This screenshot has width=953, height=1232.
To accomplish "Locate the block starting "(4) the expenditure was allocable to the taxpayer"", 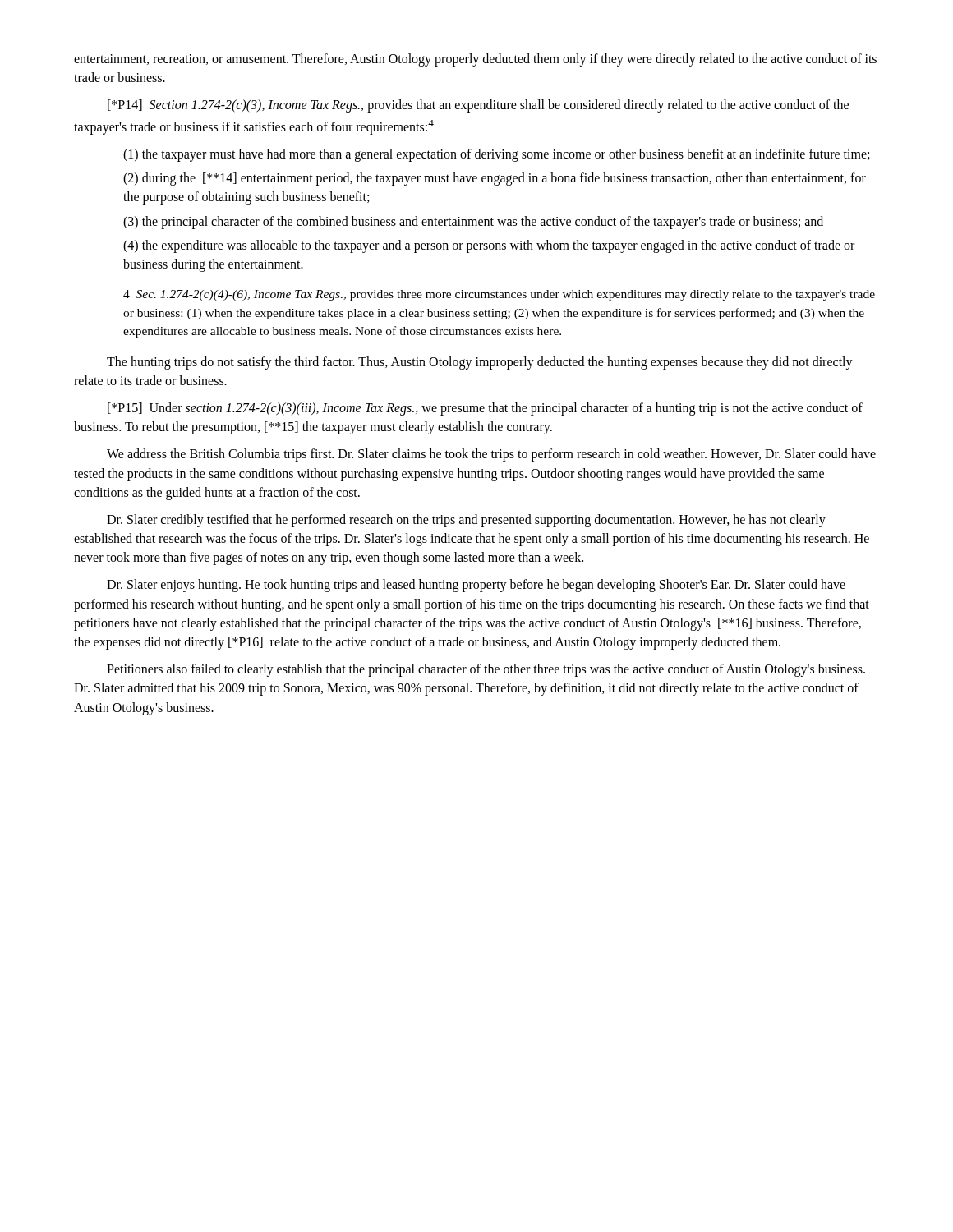I will 501,255.
